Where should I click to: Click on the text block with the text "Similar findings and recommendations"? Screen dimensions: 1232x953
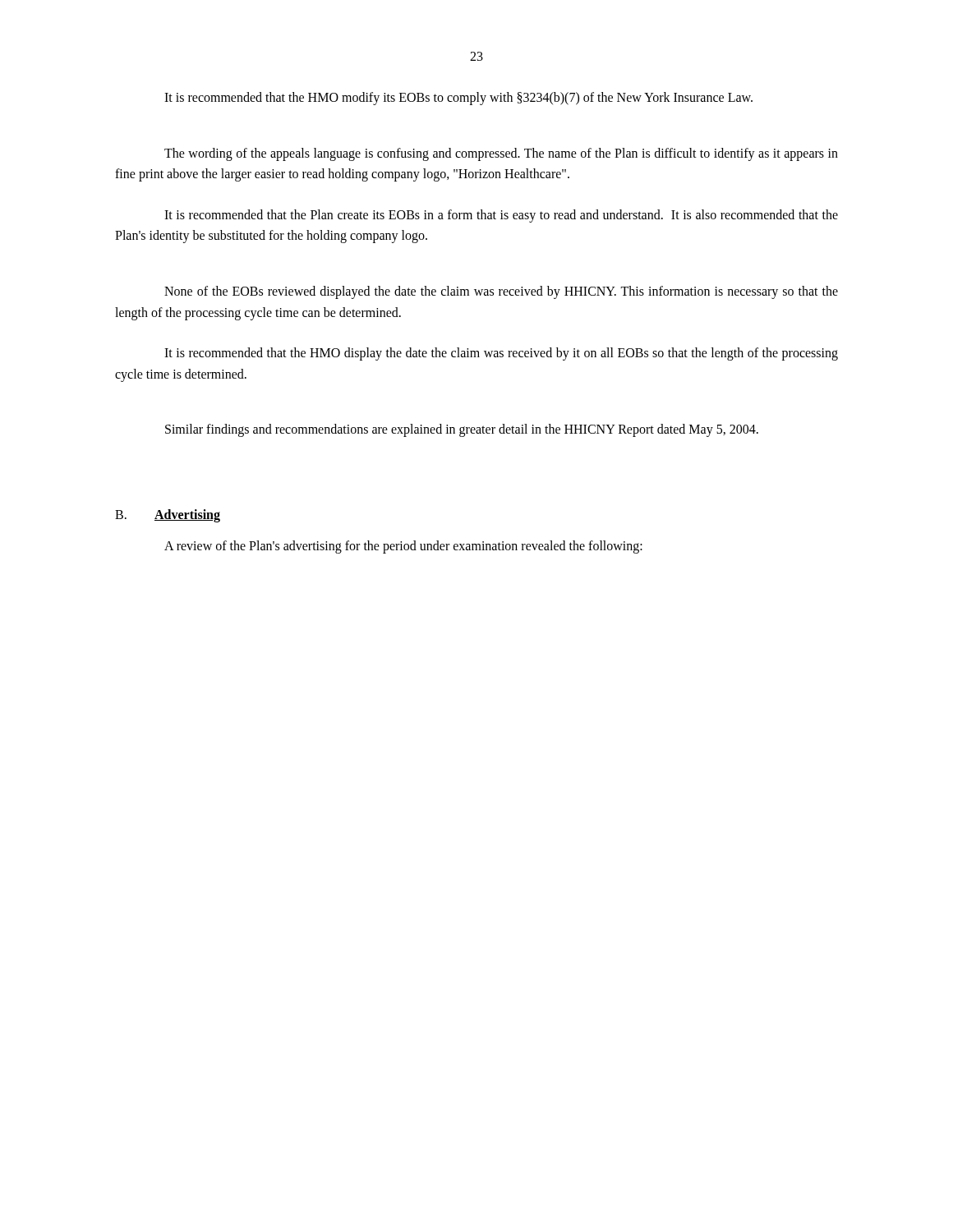[462, 429]
